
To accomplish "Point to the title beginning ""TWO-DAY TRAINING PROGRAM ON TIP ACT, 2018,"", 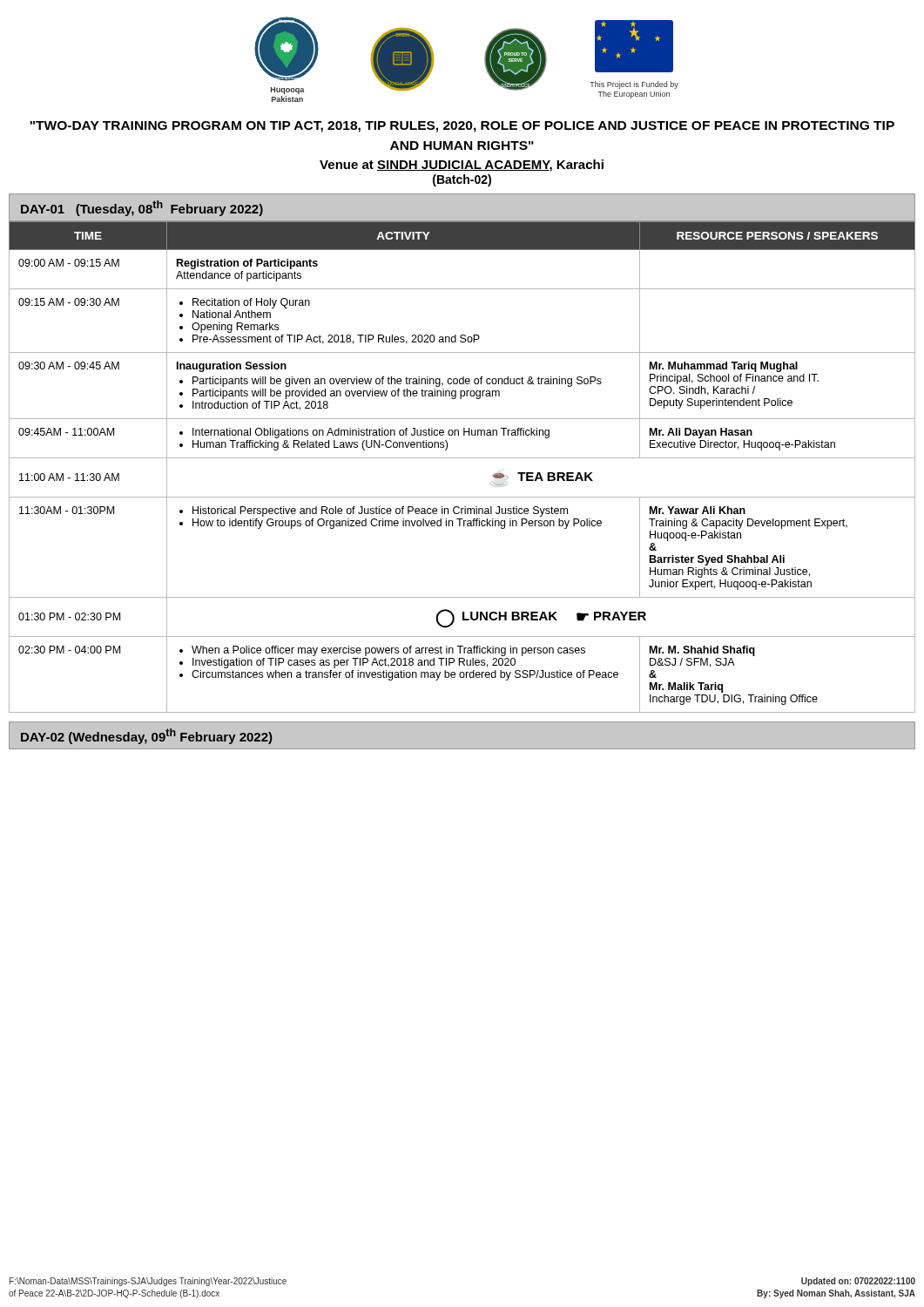I will pos(462,151).
